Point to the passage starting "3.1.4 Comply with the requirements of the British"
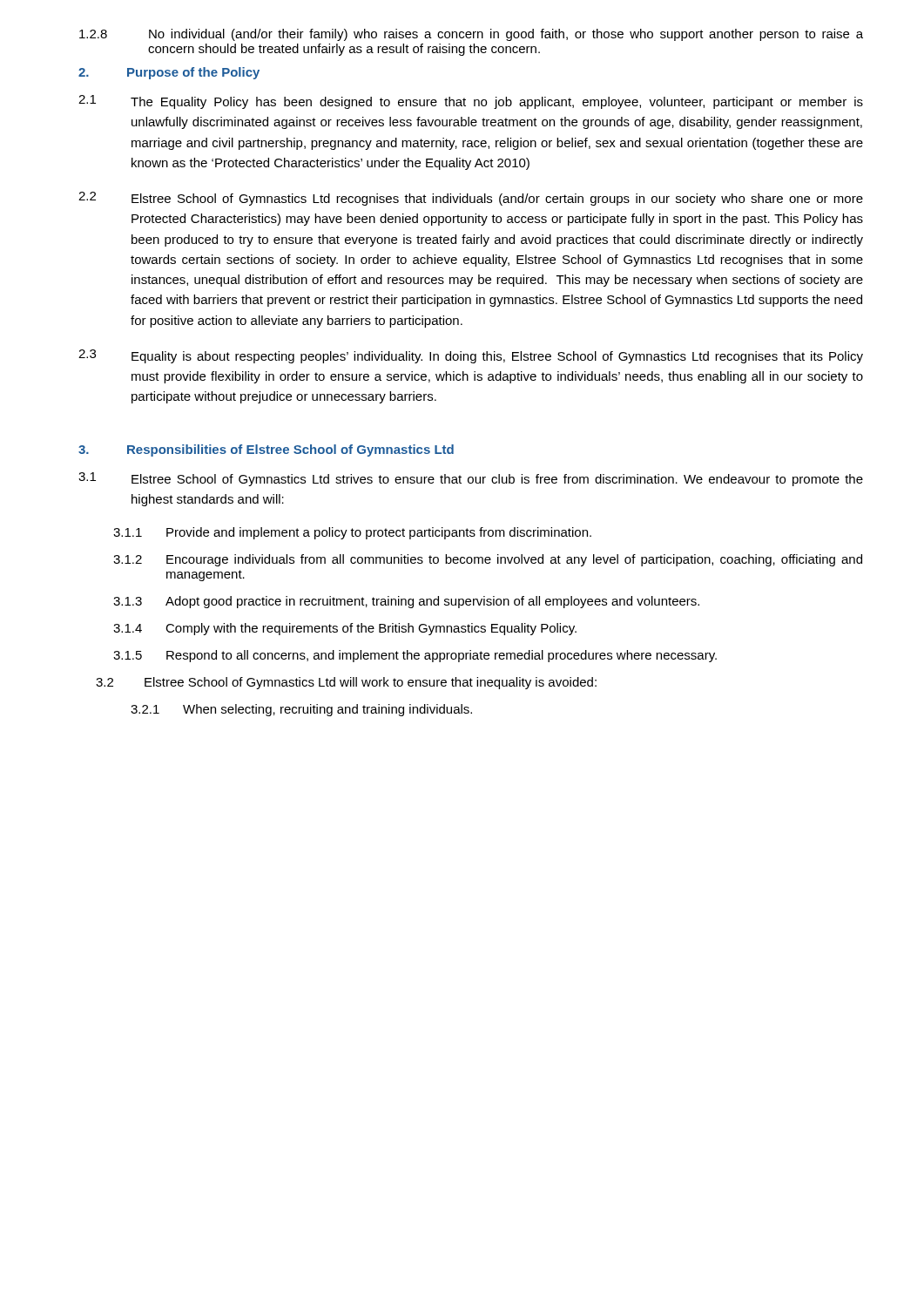The height and width of the screenshot is (1307, 924). point(488,628)
